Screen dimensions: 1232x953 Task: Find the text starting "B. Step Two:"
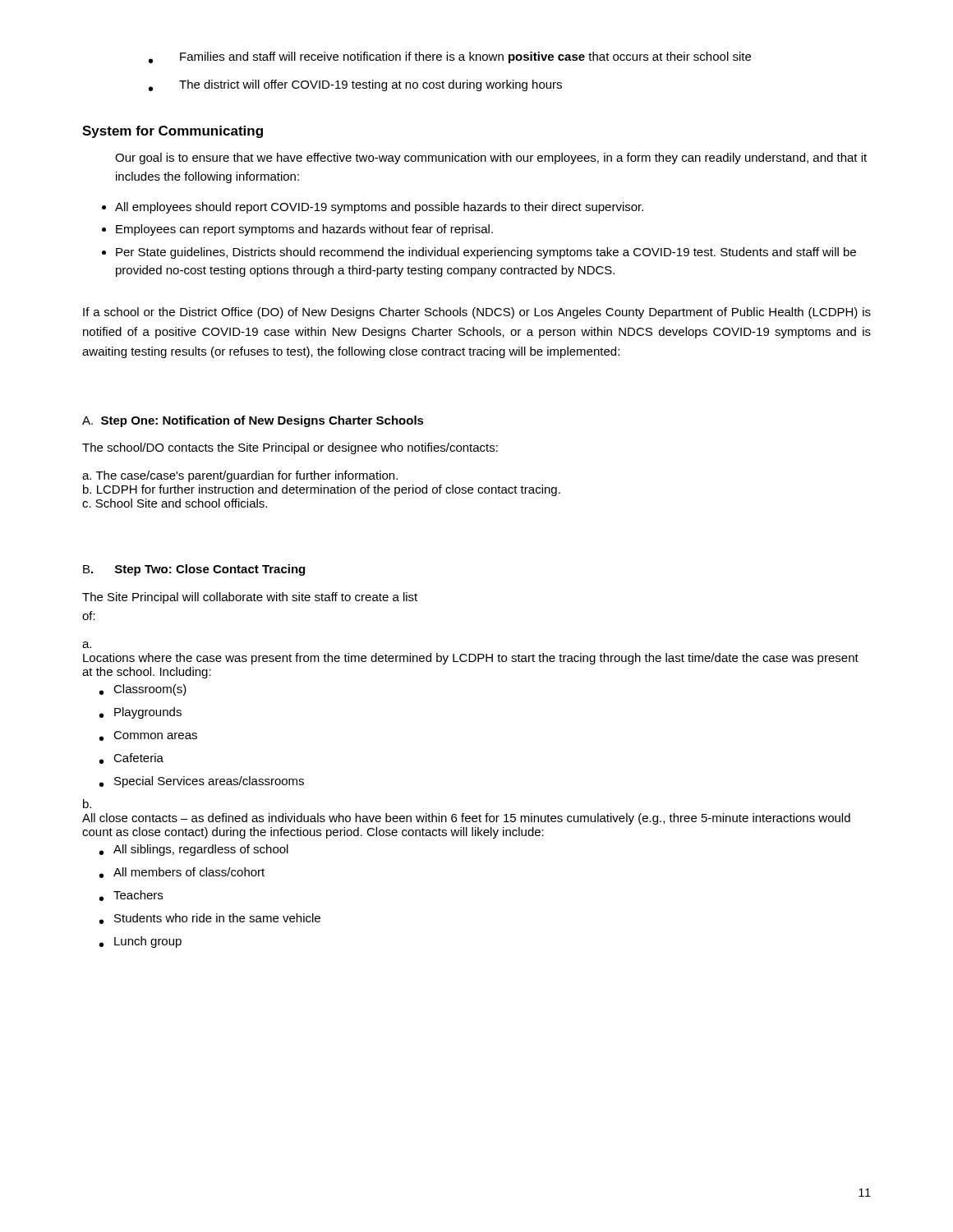[x=194, y=569]
